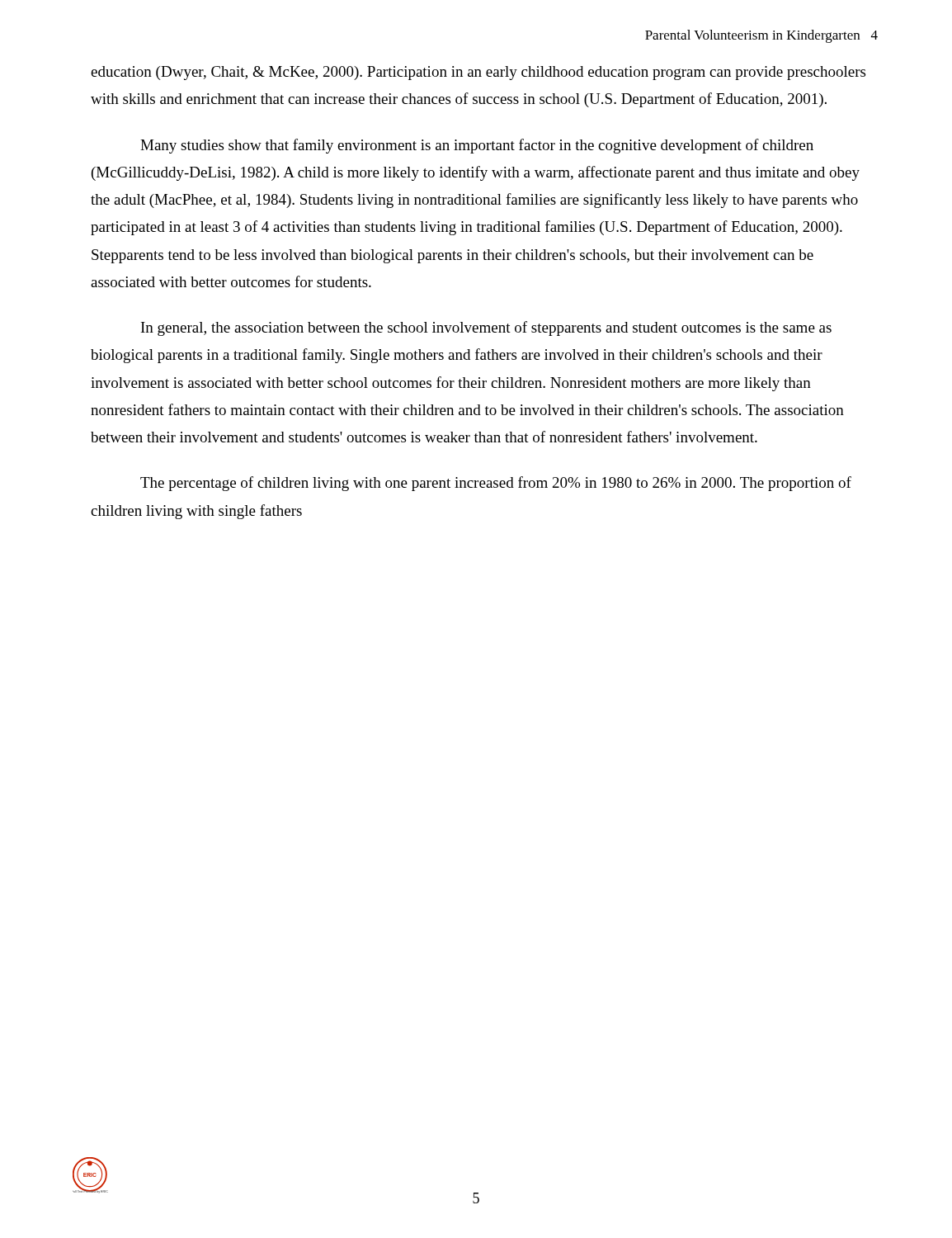Click on the text block that says "In general, the association between the school involvement"
Screen dimensions: 1238x952
tap(484, 382)
